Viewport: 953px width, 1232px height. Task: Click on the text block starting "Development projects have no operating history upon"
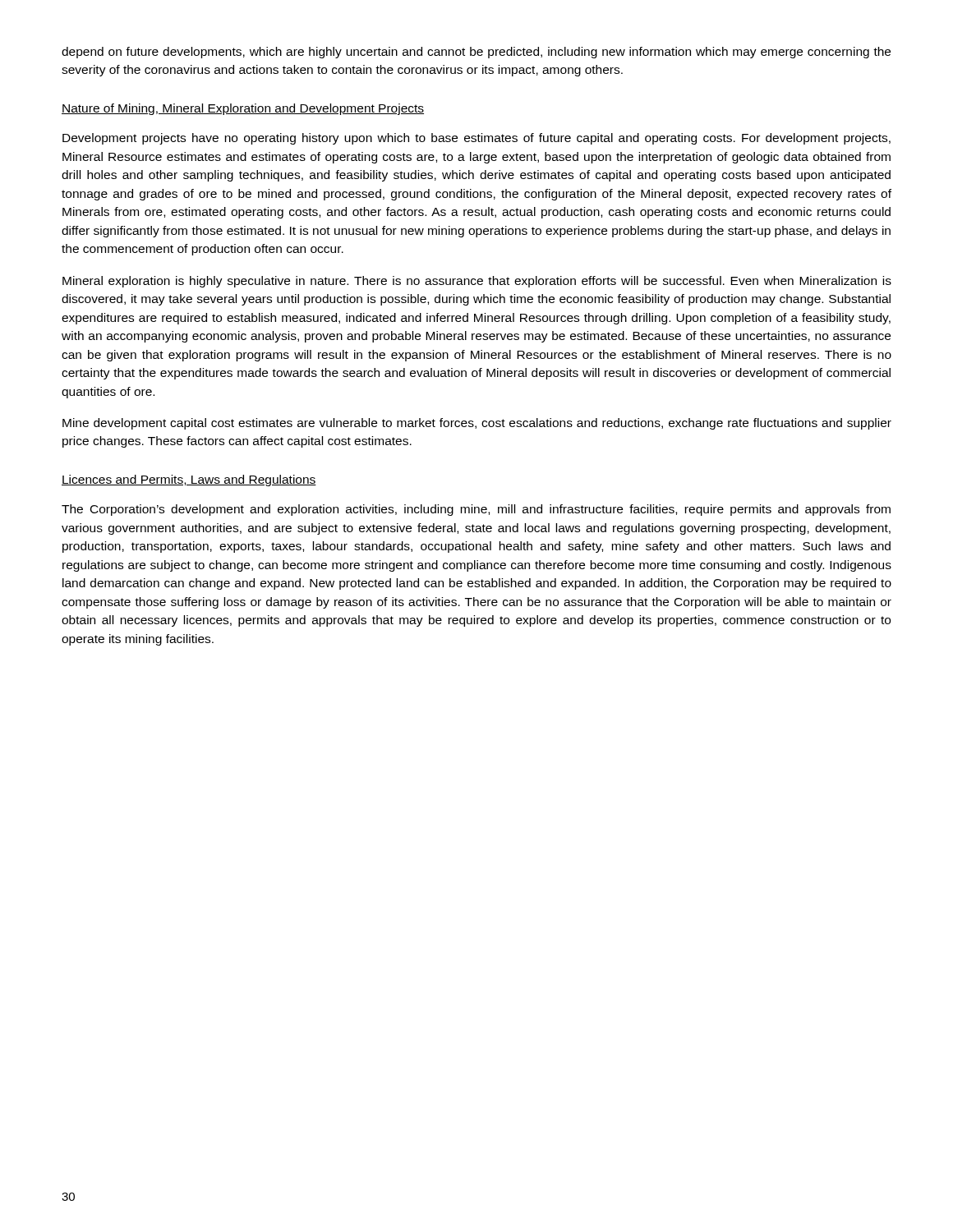pos(476,193)
